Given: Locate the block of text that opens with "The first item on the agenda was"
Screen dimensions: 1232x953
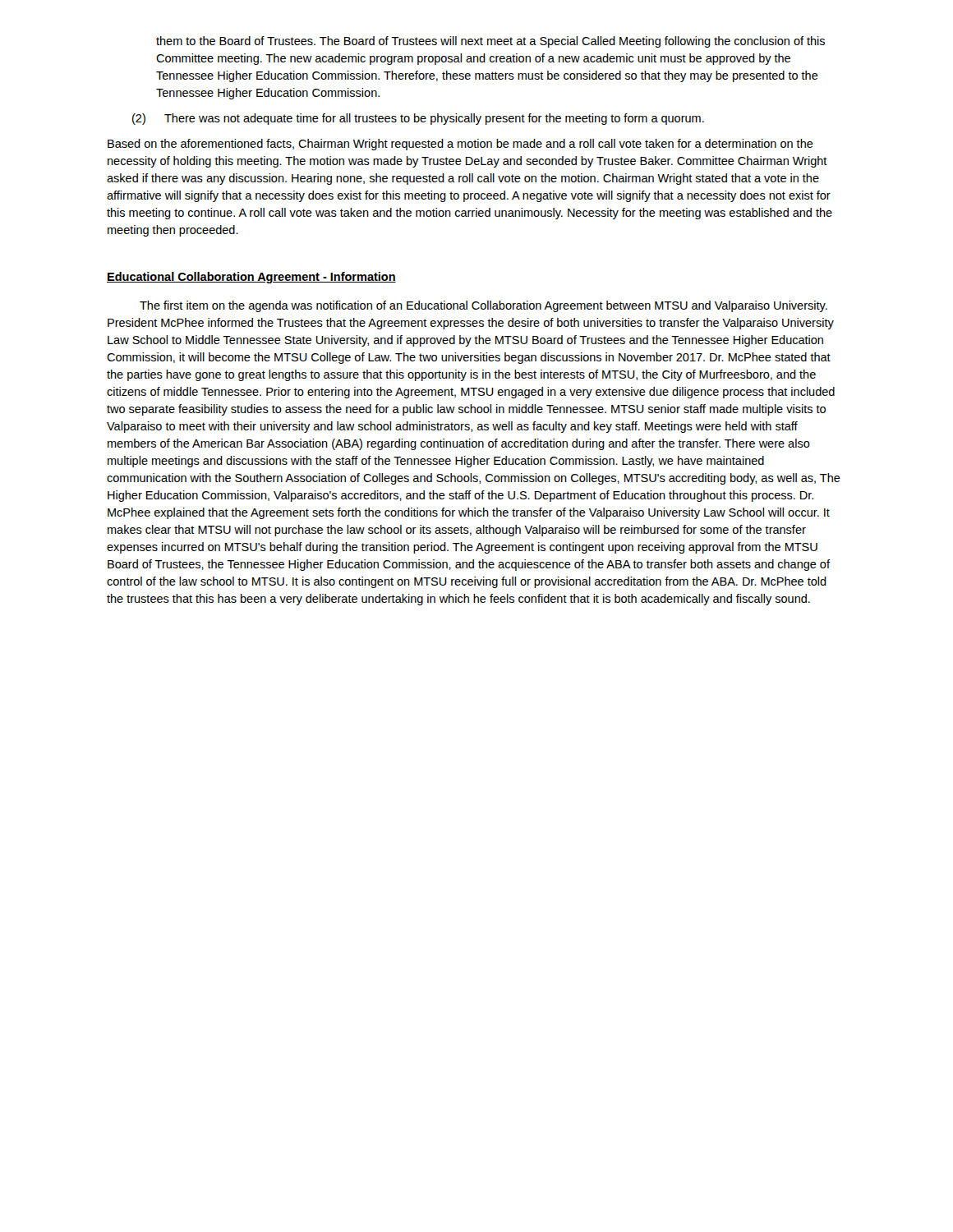Looking at the screenshot, I should pos(474,452).
